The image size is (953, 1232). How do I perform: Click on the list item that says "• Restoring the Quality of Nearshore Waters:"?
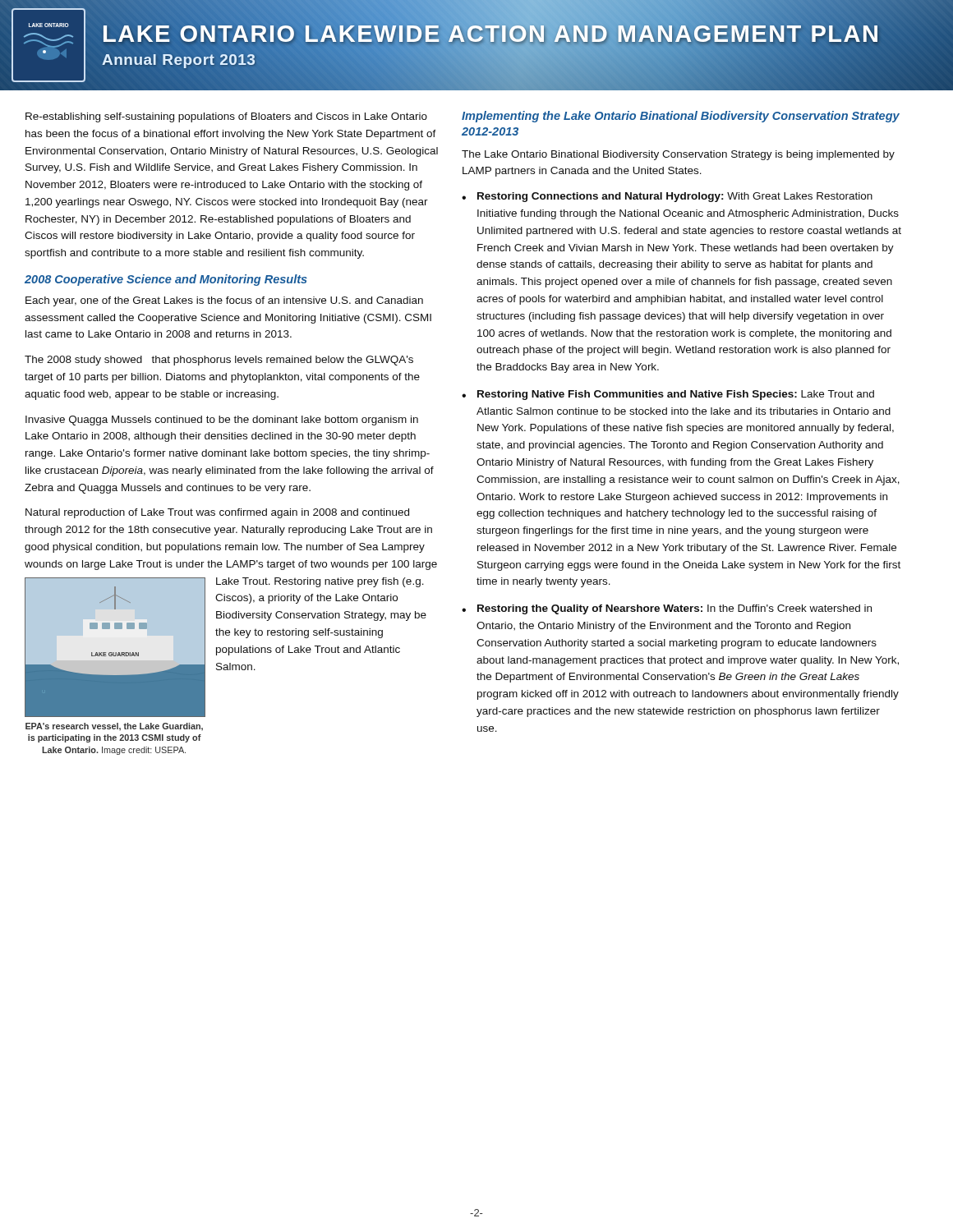(681, 667)
